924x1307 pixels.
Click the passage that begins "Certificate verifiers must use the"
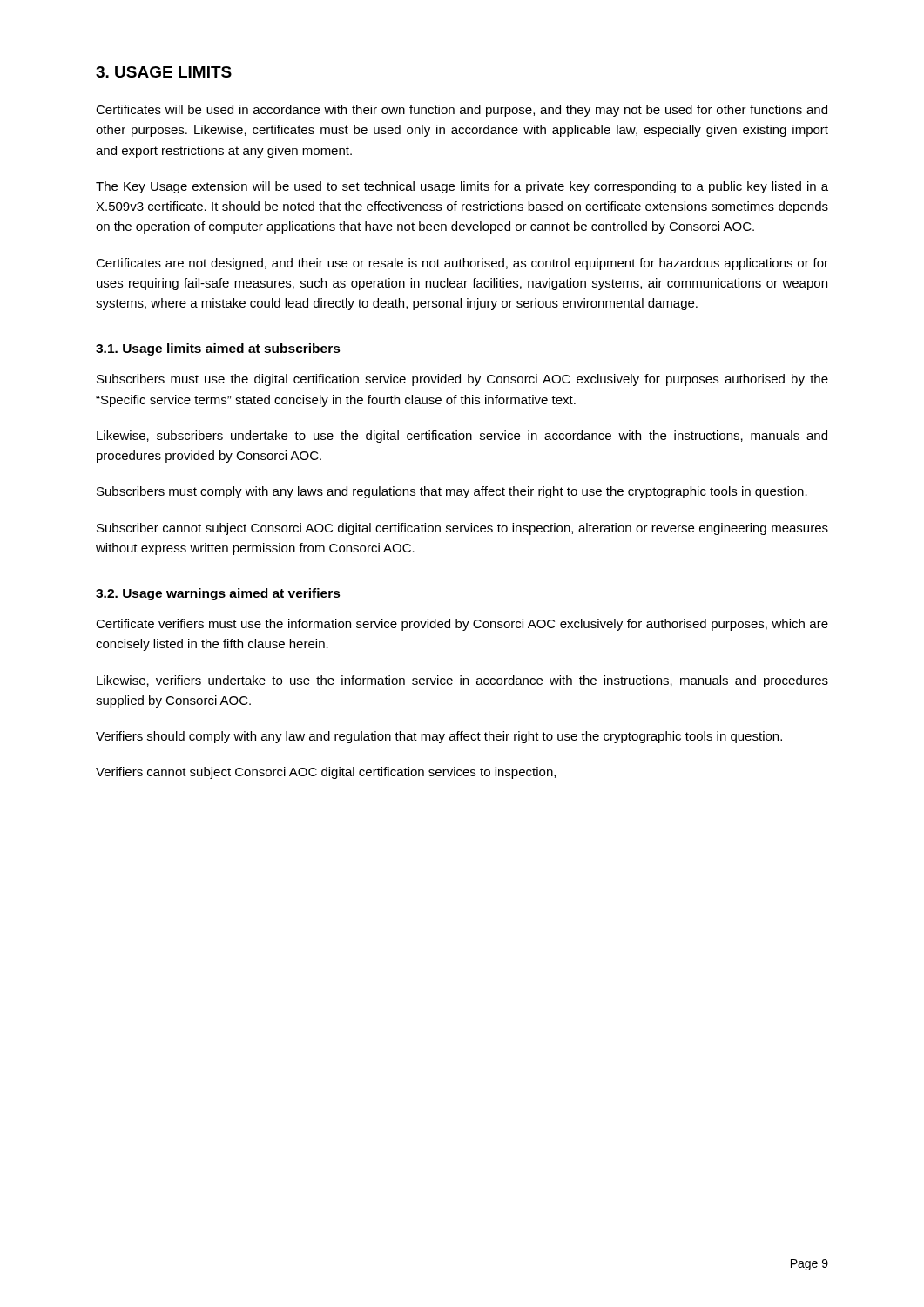pos(462,634)
